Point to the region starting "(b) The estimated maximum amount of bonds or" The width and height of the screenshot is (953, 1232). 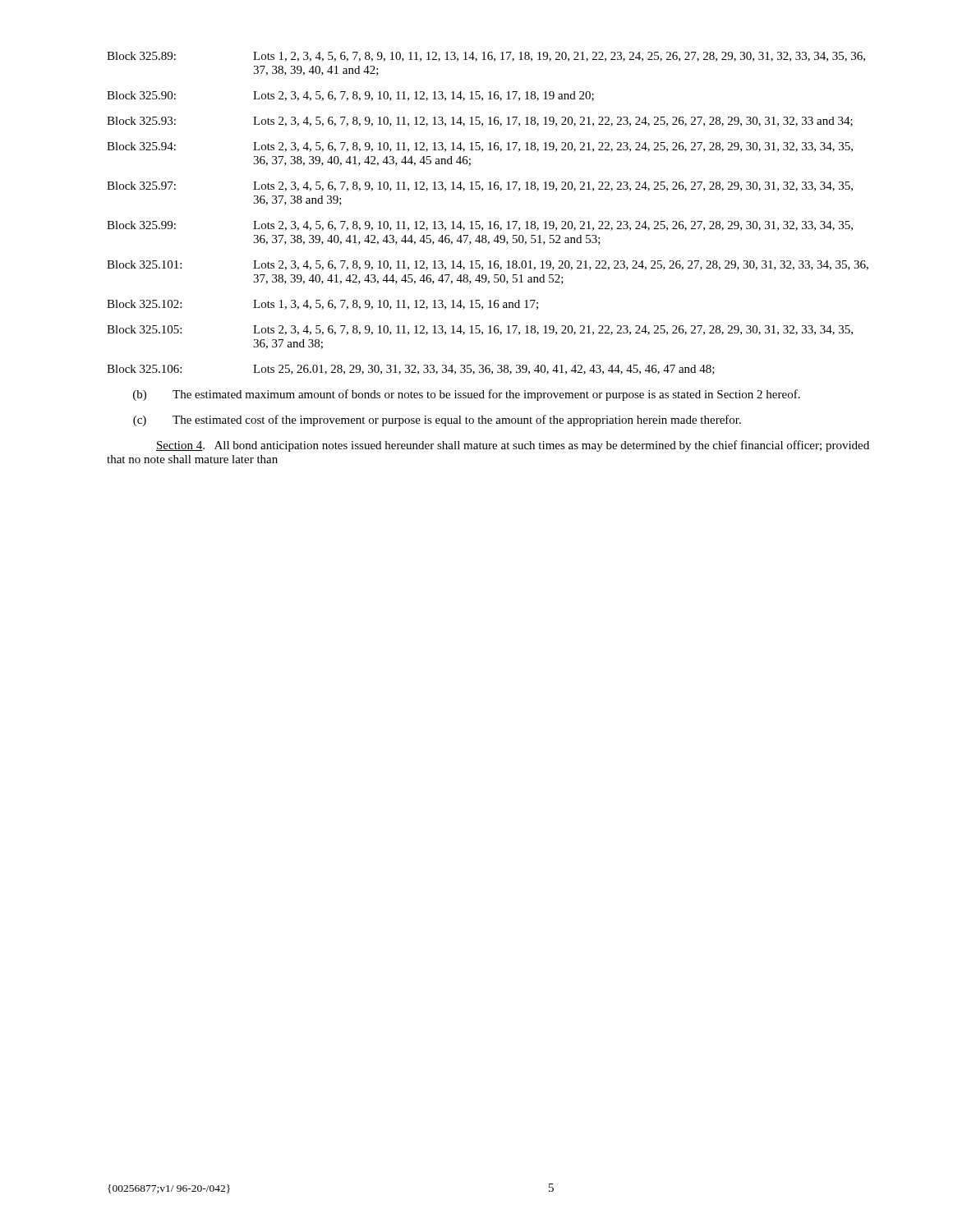(489, 395)
